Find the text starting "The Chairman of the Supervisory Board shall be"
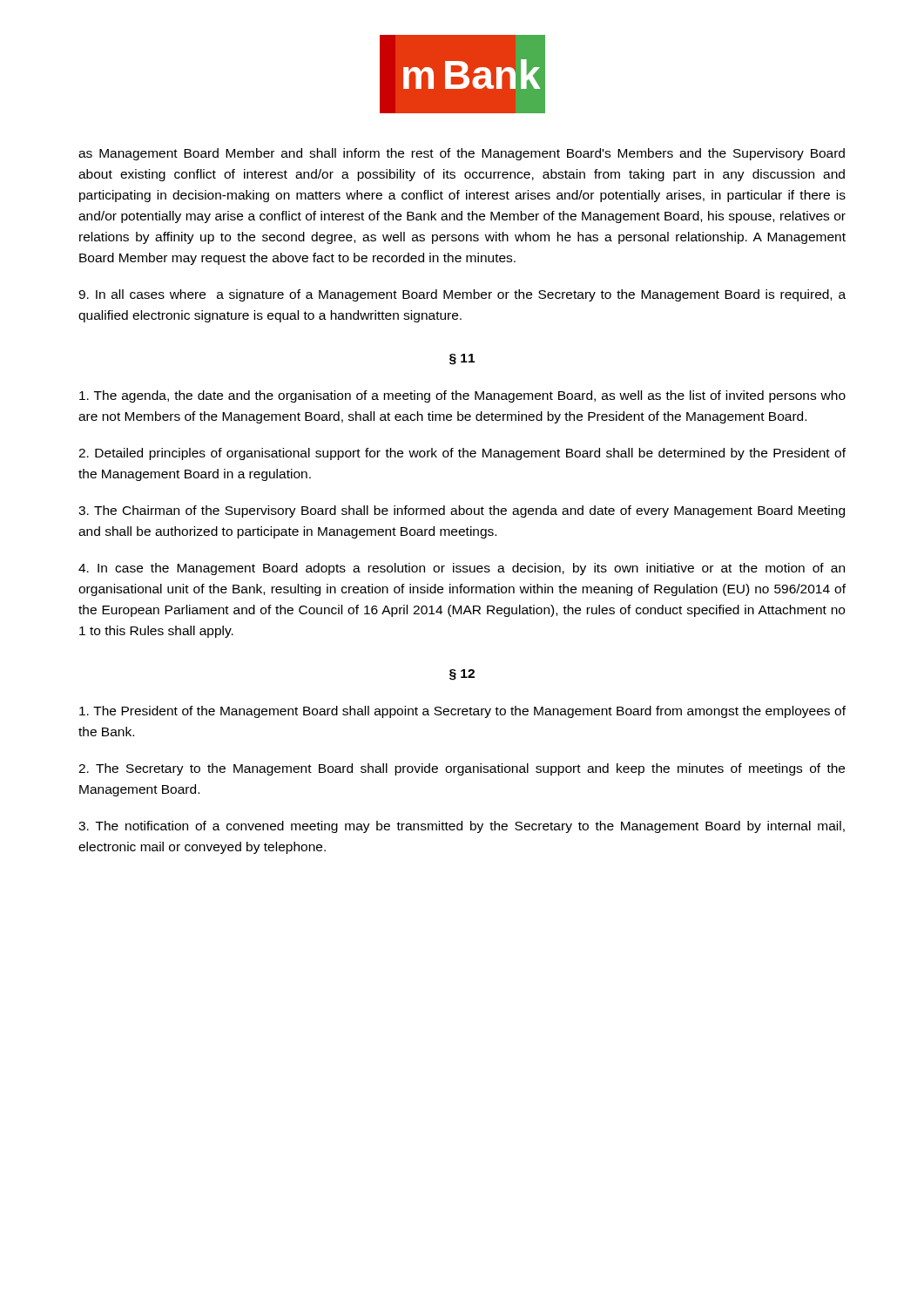924x1307 pixels. (x=462, y=521)
